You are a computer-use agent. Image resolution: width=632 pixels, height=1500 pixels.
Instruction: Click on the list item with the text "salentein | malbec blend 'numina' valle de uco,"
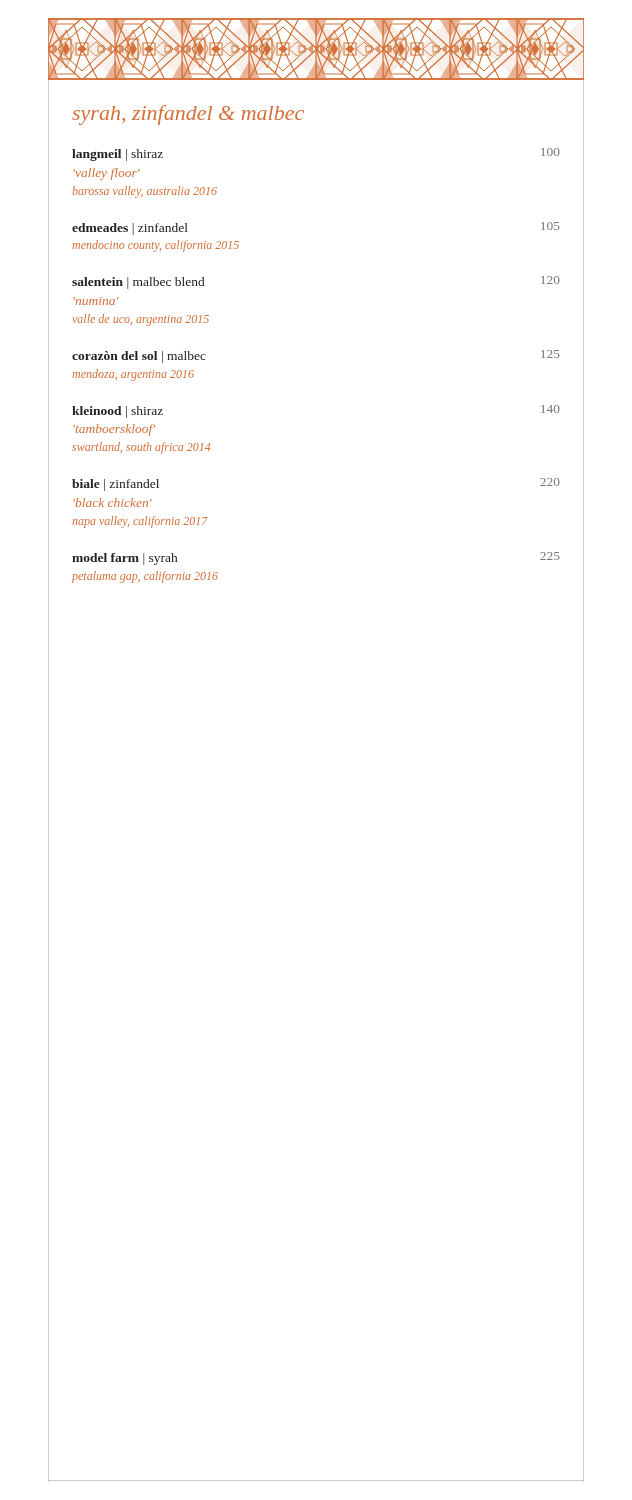tap(142, 282)
